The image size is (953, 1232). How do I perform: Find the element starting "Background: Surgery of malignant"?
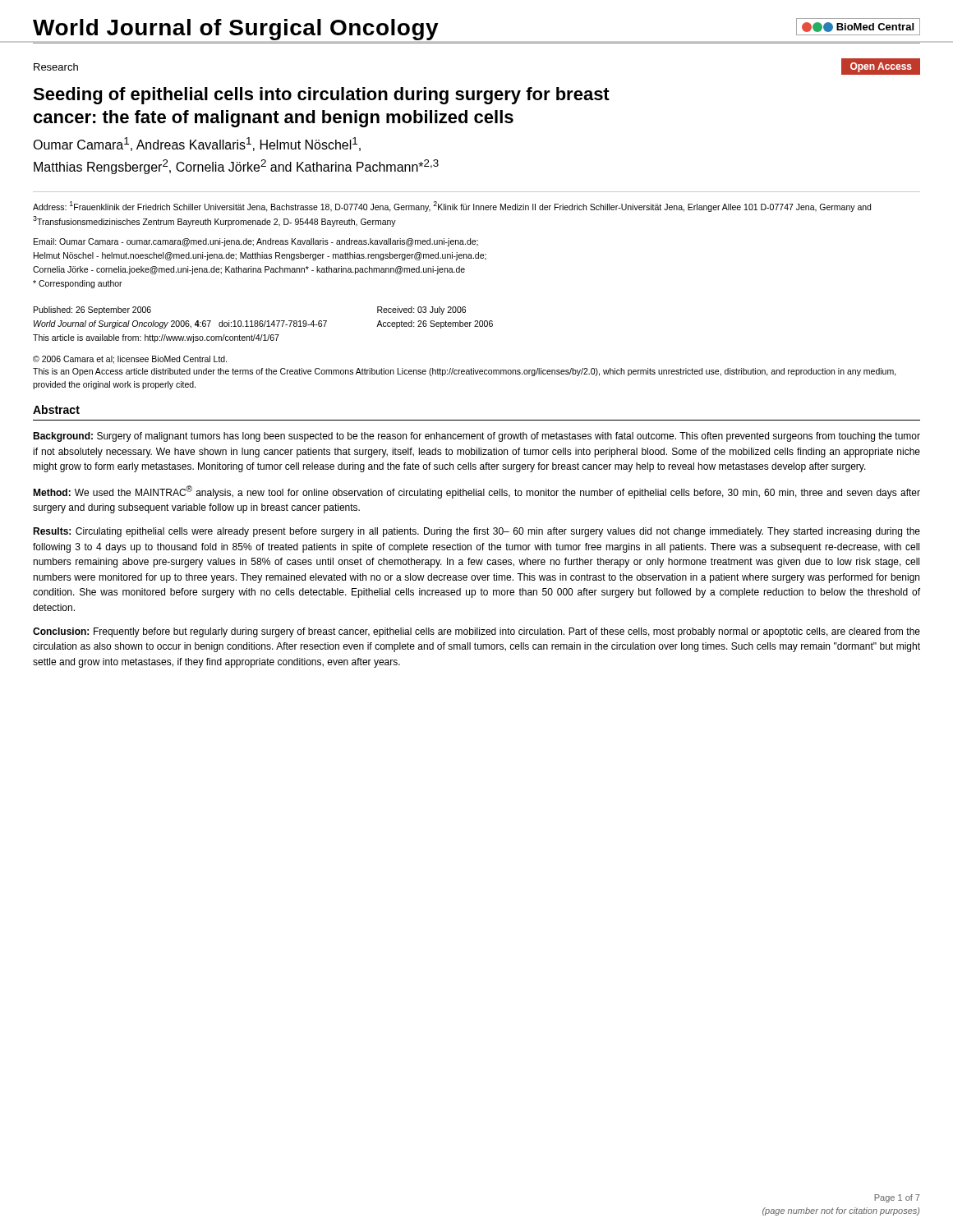(476, 451)
